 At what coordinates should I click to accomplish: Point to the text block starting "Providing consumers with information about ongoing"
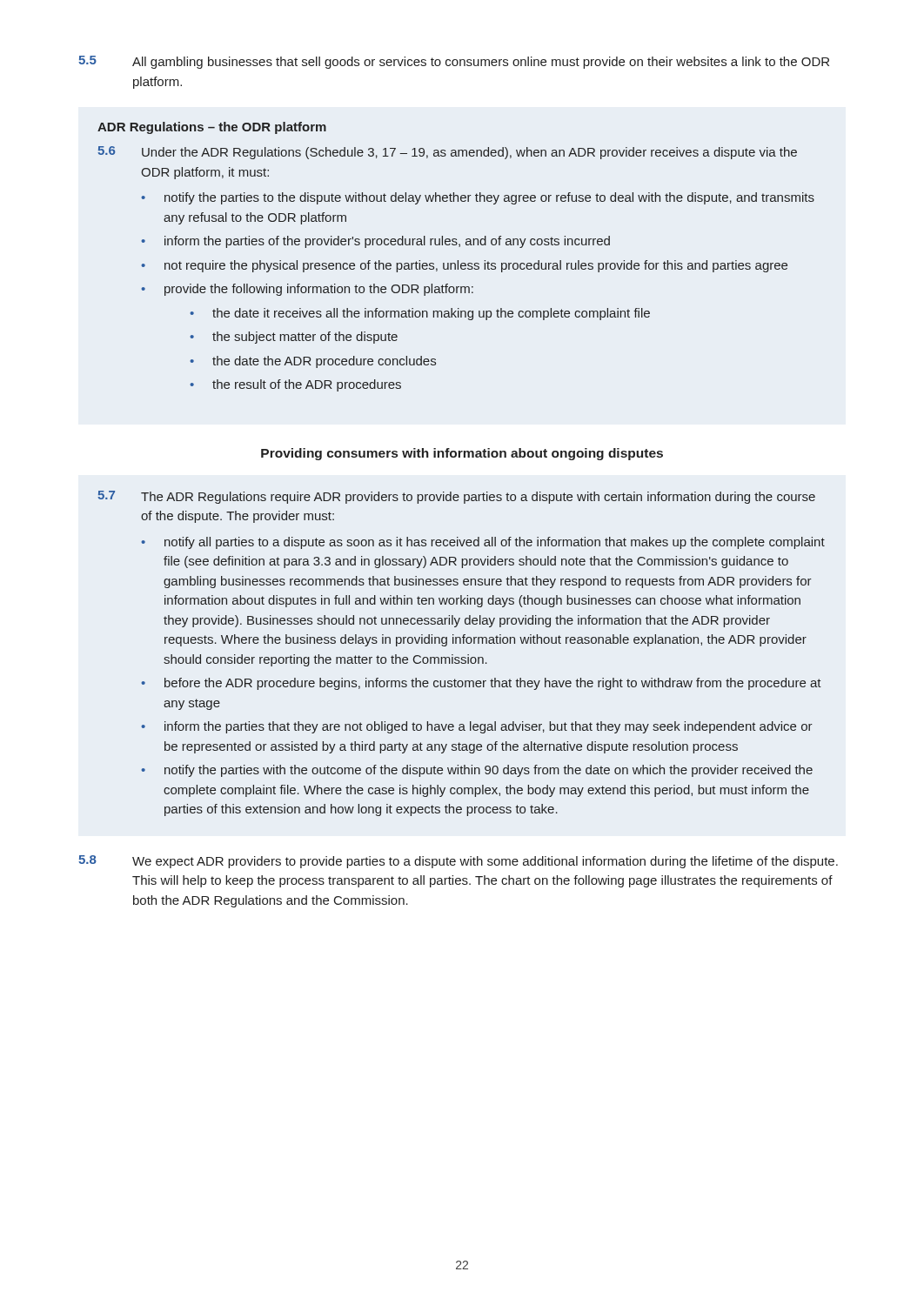462,452
